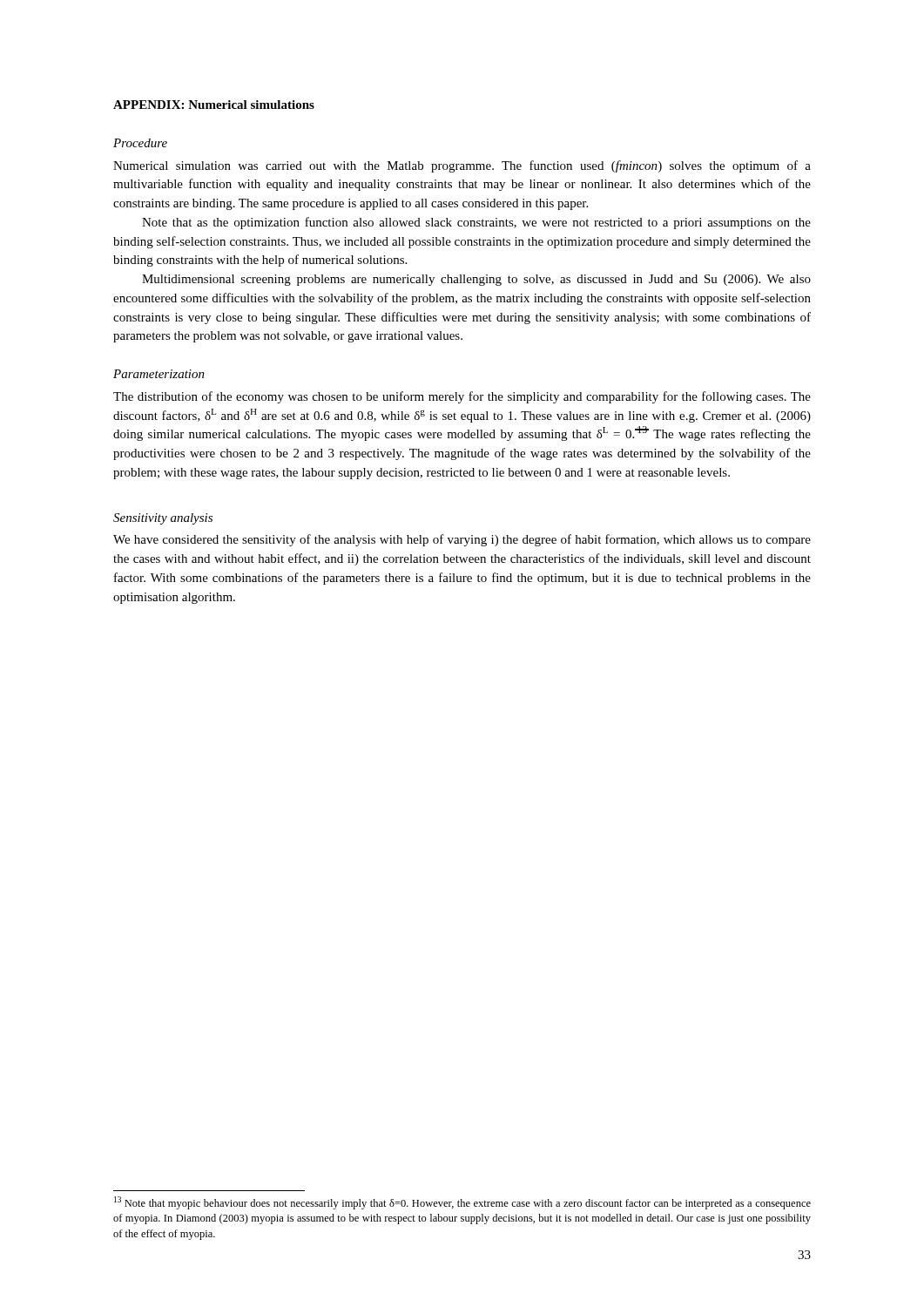
Task: Find the footnote that reads "13 Note that myopic behaviour does not"
Action: pos(462,1218)
